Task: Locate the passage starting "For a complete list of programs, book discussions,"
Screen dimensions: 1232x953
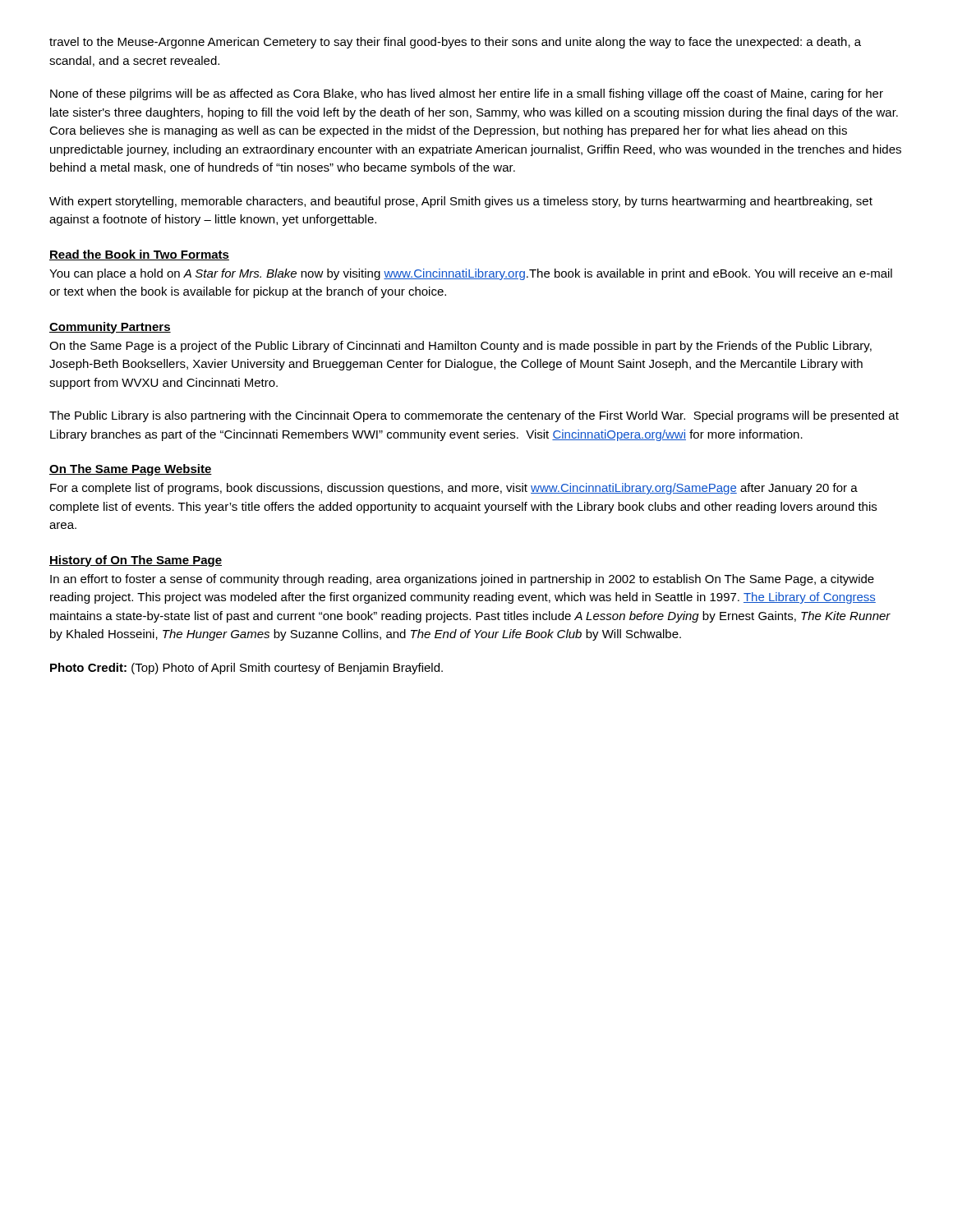Action: click(x=463, y=506)
